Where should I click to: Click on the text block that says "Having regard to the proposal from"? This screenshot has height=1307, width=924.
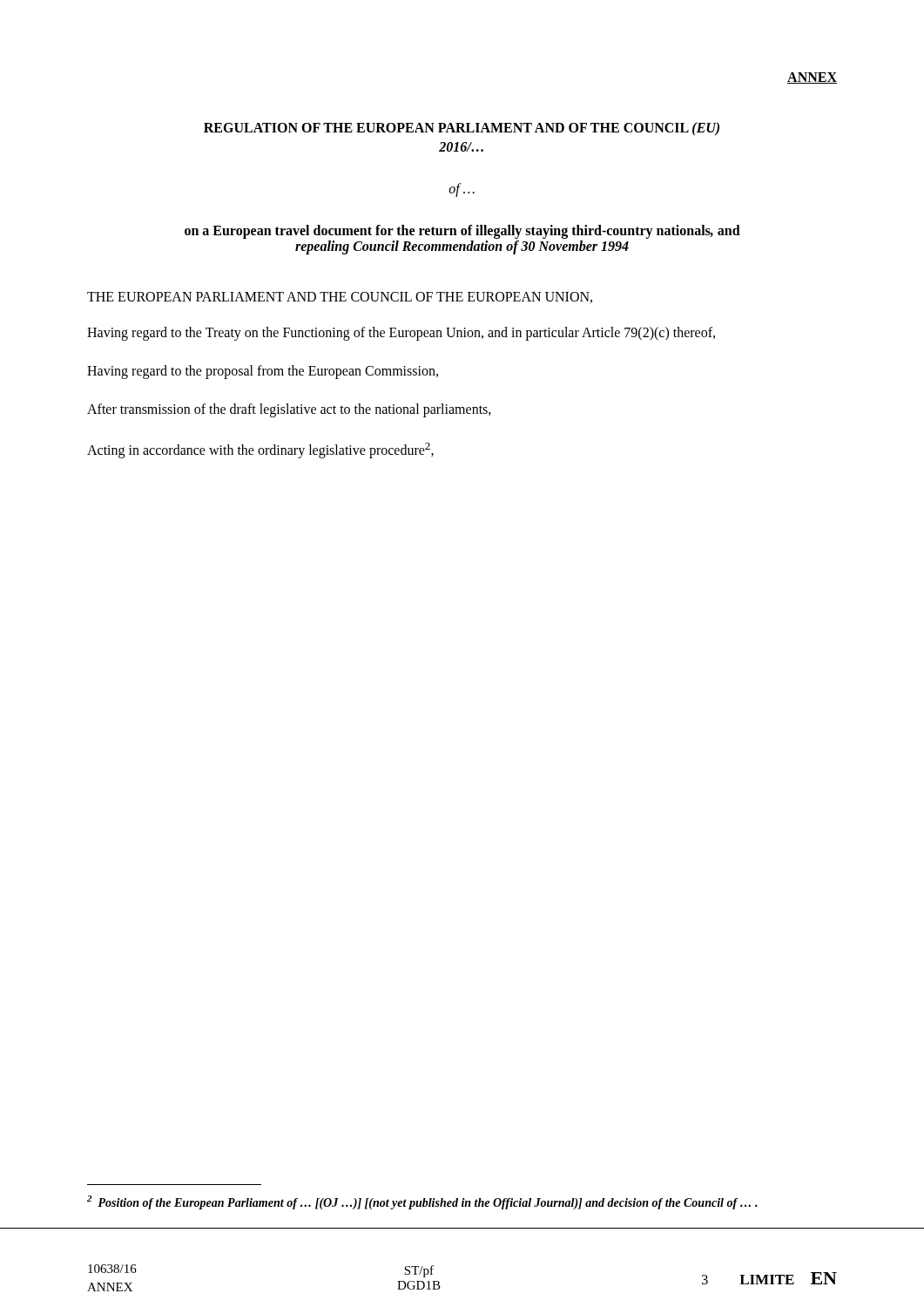263,371
